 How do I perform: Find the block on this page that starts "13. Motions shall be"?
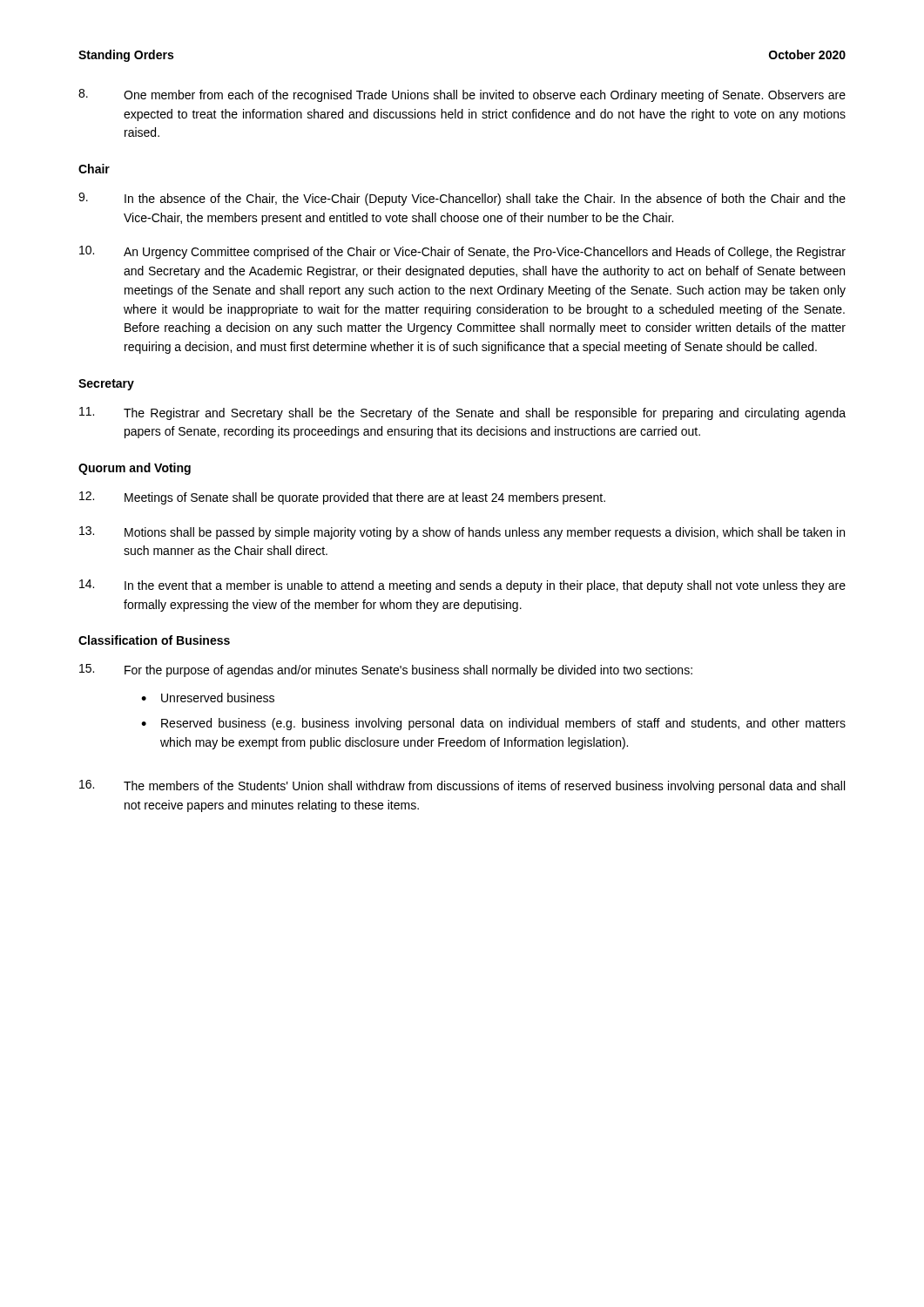(x=462, y=542)
